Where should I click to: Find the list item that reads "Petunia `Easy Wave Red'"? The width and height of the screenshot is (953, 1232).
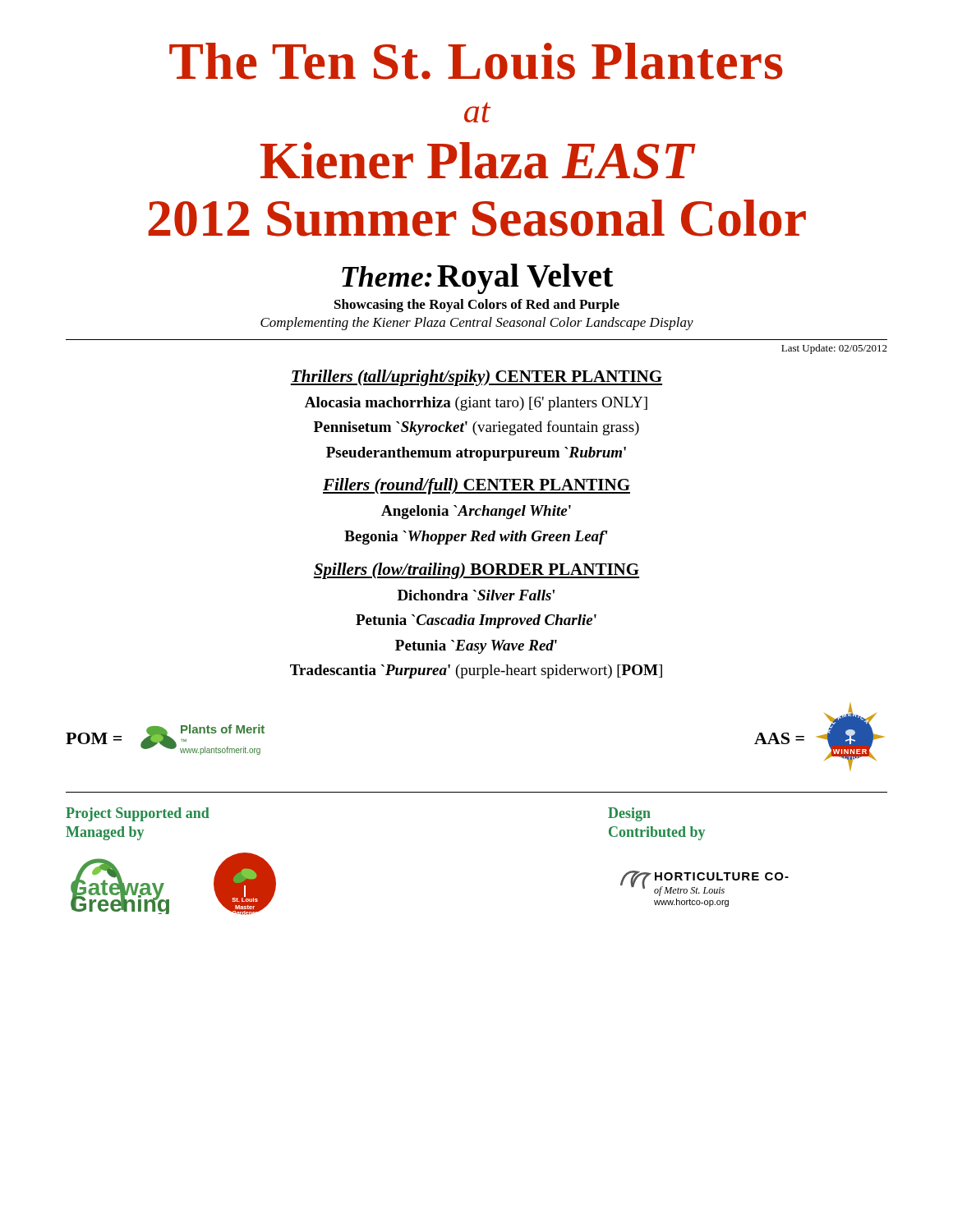[476, 645]
